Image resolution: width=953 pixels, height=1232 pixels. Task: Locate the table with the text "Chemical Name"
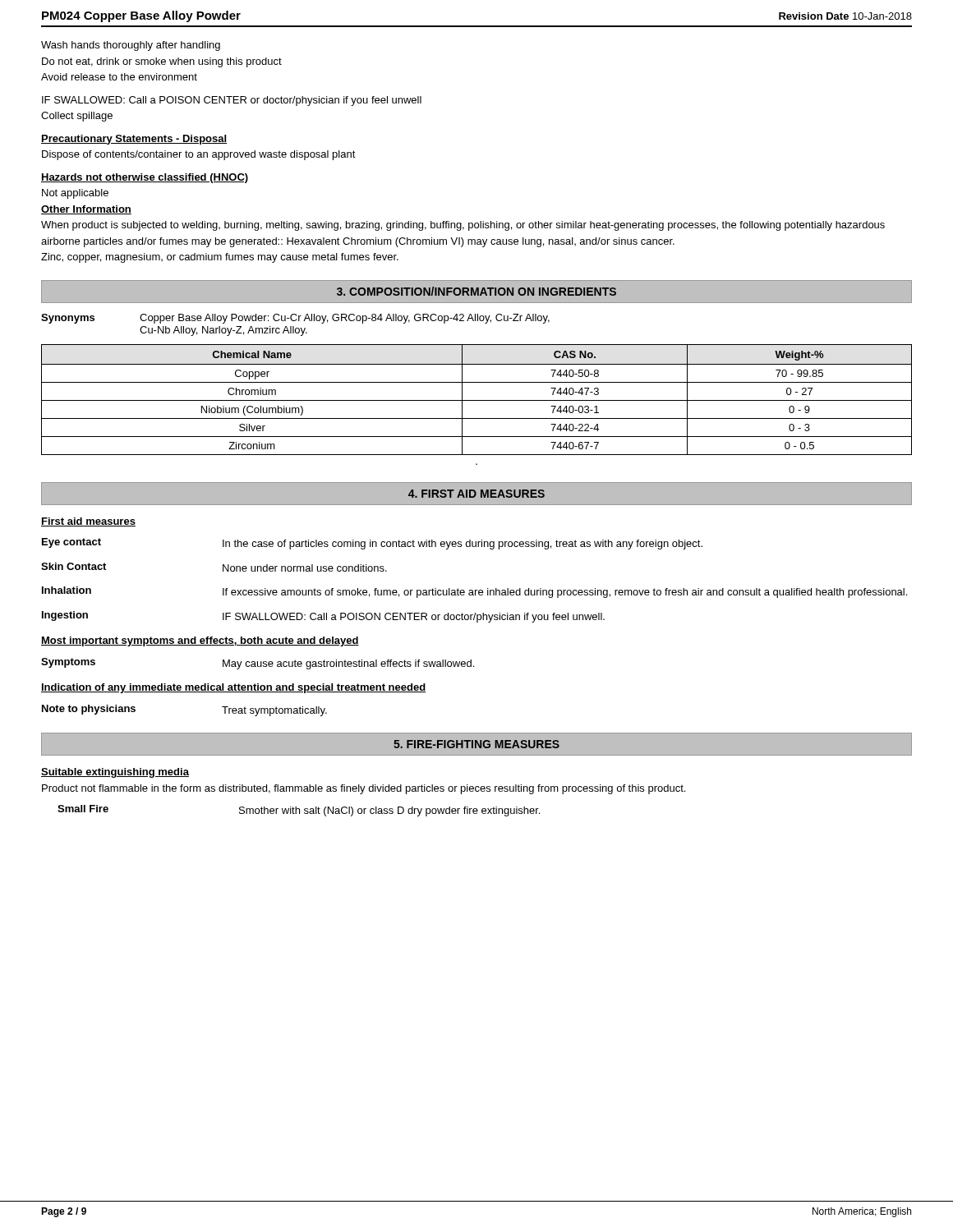point(476,405)
